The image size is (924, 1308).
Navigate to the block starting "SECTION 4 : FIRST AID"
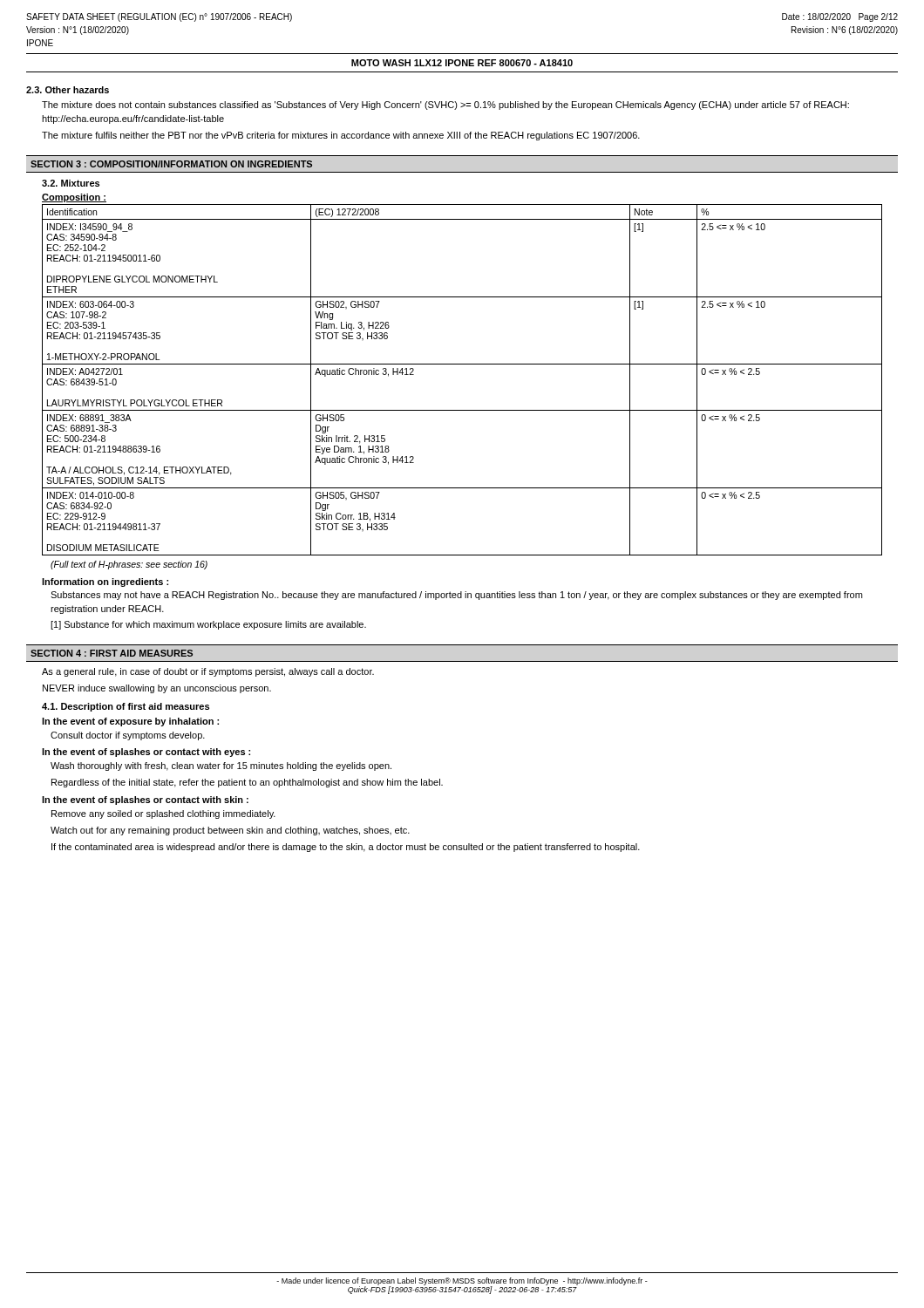(112, 653)
